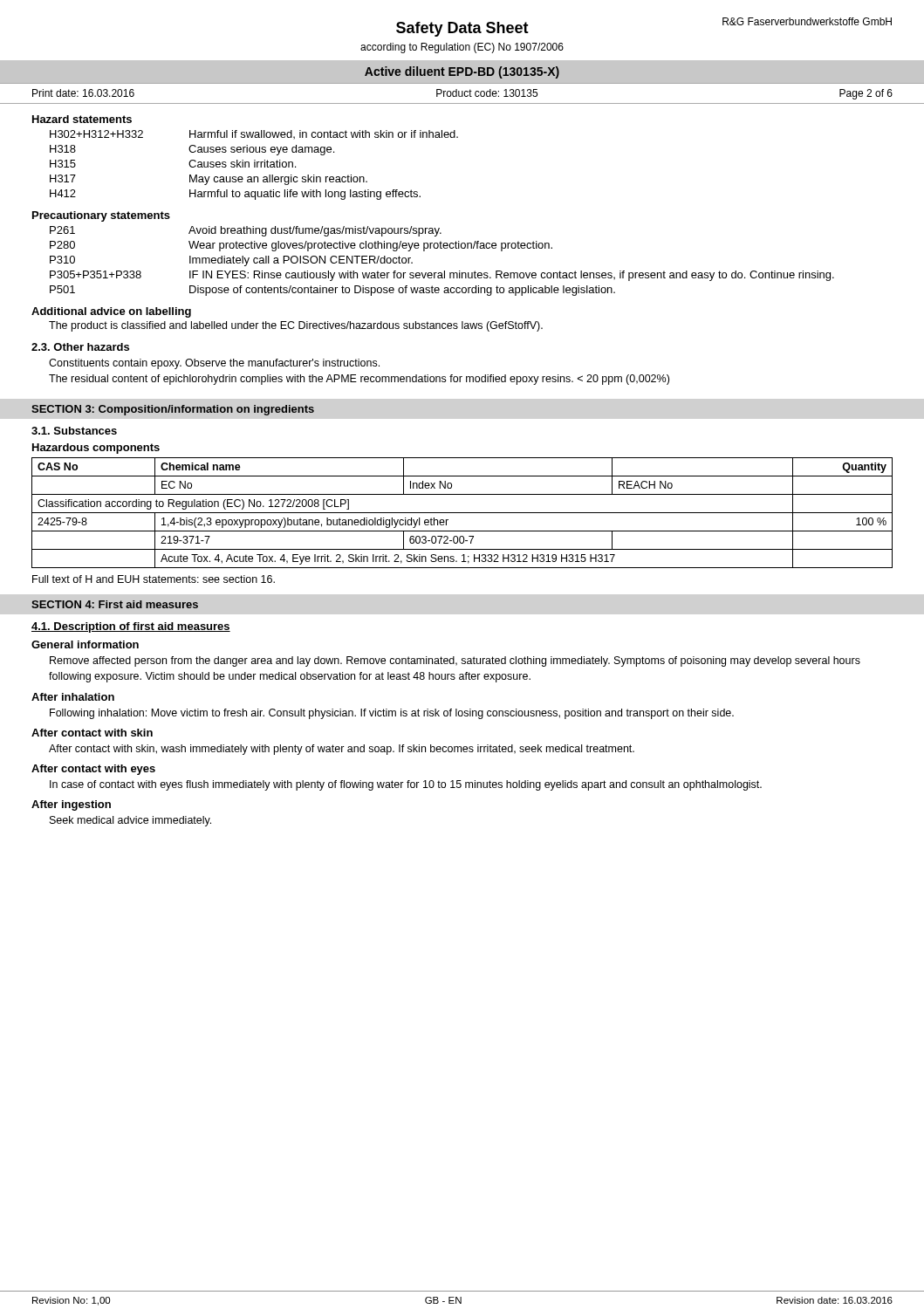Where does it say "H317 May cause an allergic skin reaction."?
Image resolution: width=924 pixels, height=1309 pixels.
pyautogui.click(x=209, y=180)
